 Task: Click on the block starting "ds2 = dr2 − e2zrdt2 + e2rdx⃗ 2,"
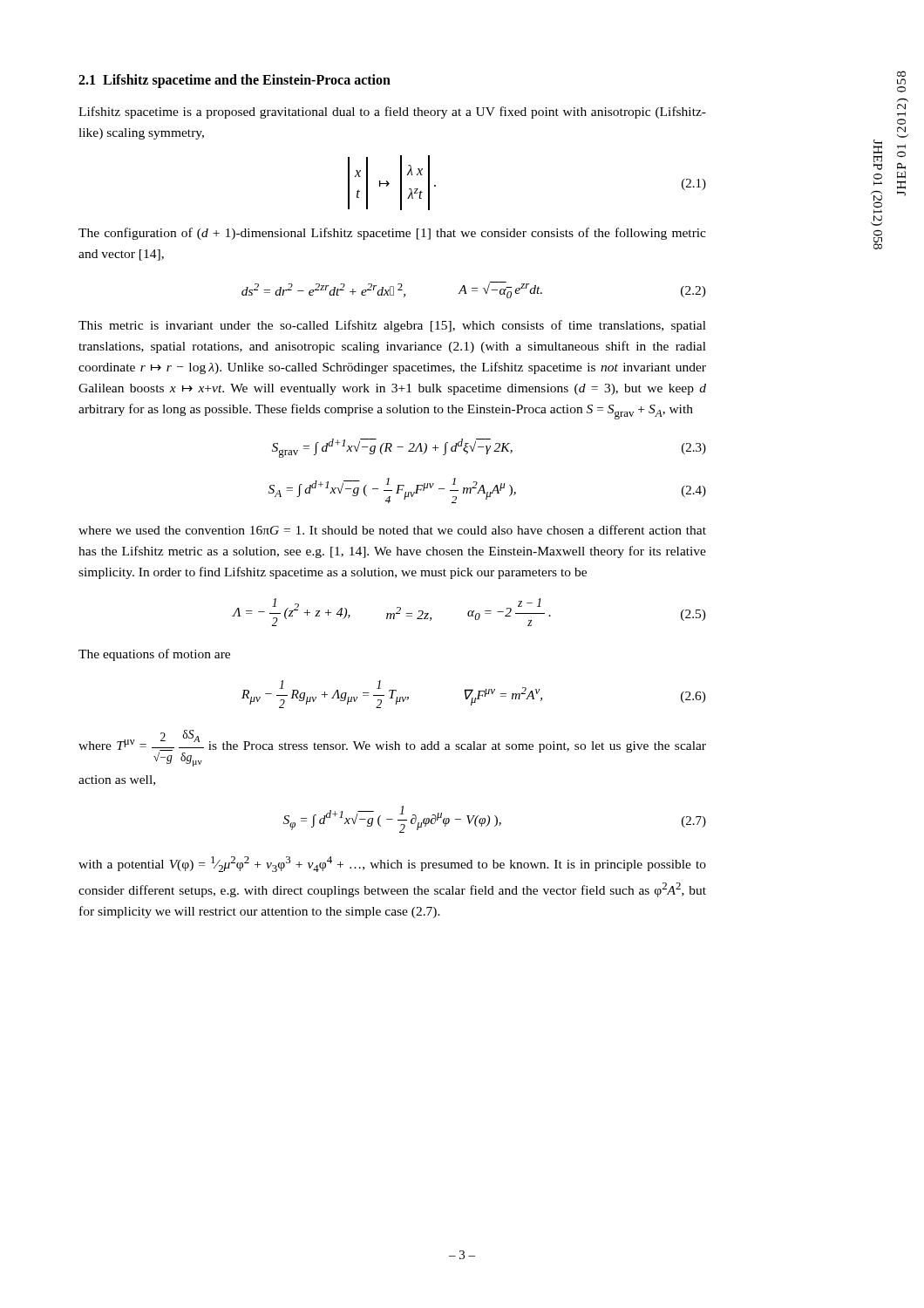coord(474,290)
